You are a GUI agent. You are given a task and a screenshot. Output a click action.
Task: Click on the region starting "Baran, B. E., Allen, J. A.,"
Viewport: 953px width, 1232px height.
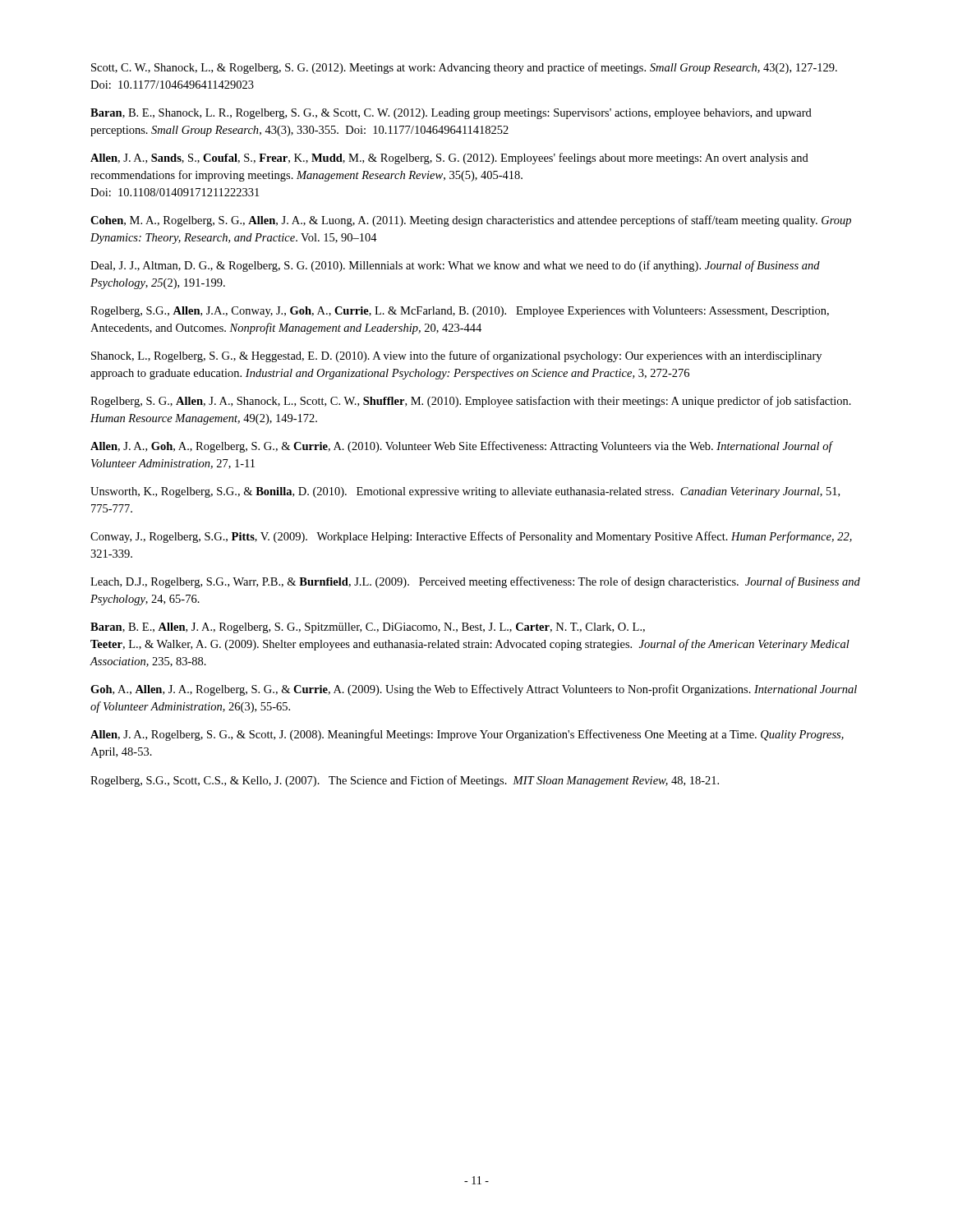click(x=470, y=644)
